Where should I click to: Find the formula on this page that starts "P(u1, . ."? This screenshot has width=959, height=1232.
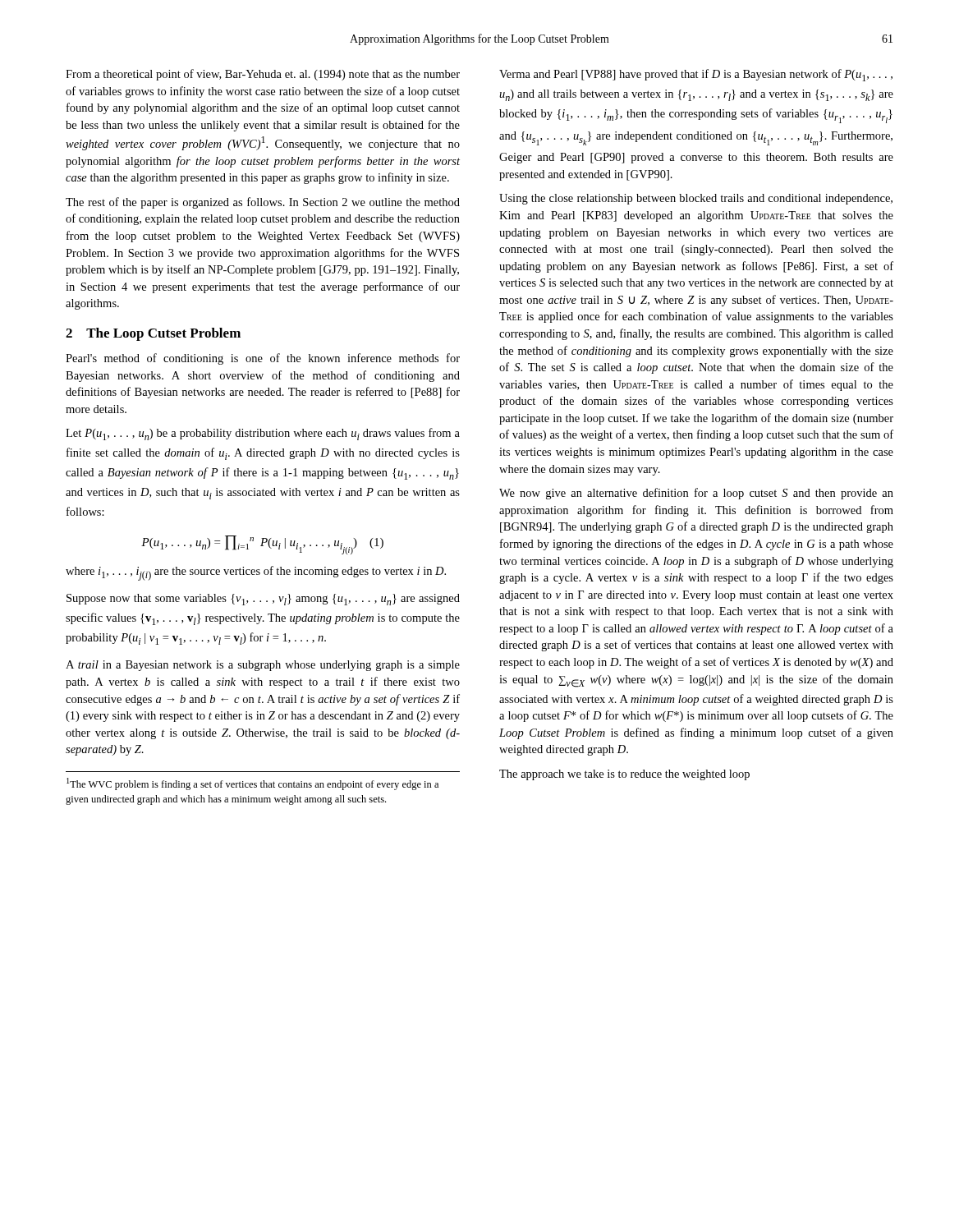263,543
